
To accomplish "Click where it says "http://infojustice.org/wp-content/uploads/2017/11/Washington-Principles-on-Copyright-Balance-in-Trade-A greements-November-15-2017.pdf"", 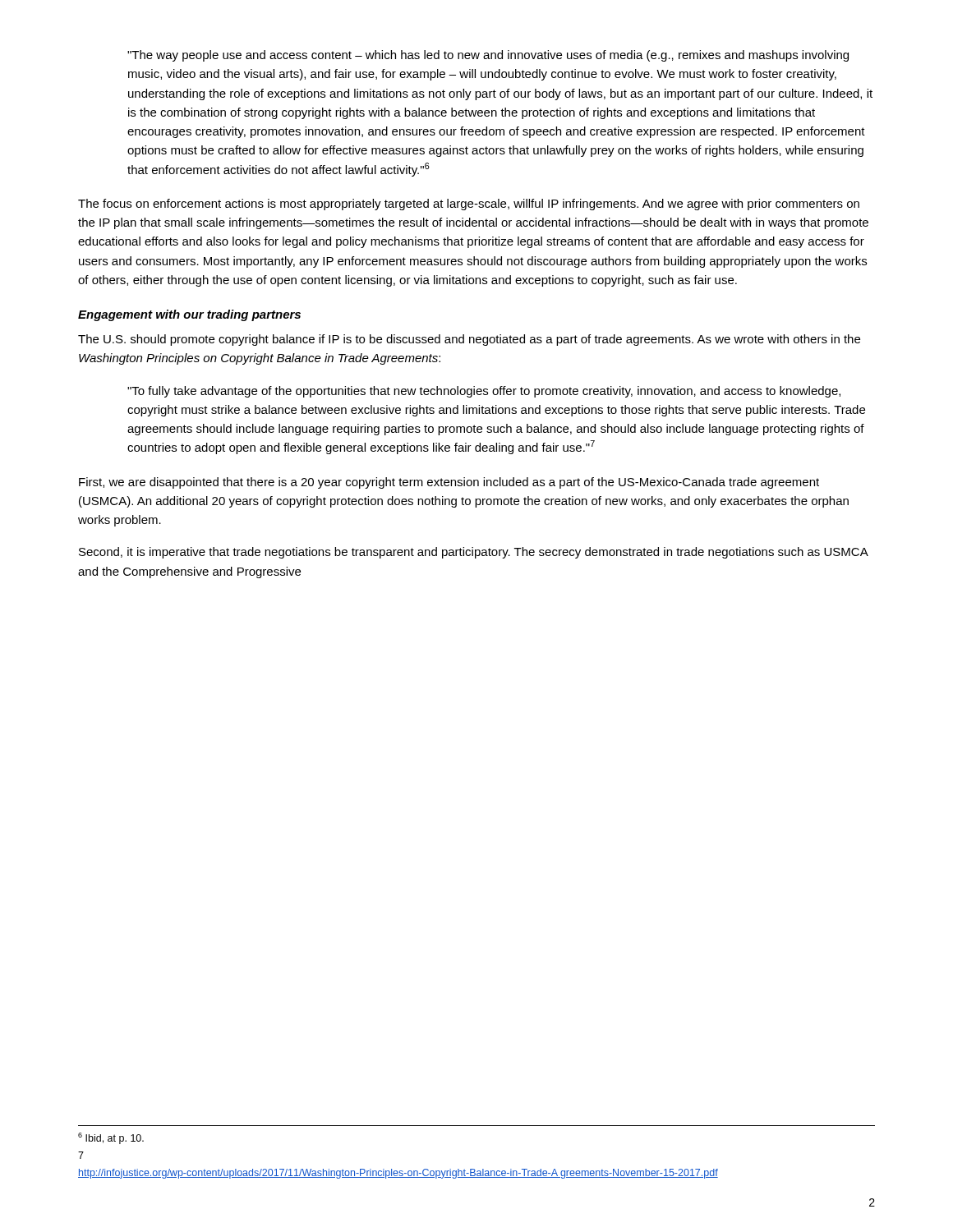I will tap(398, 1173).
